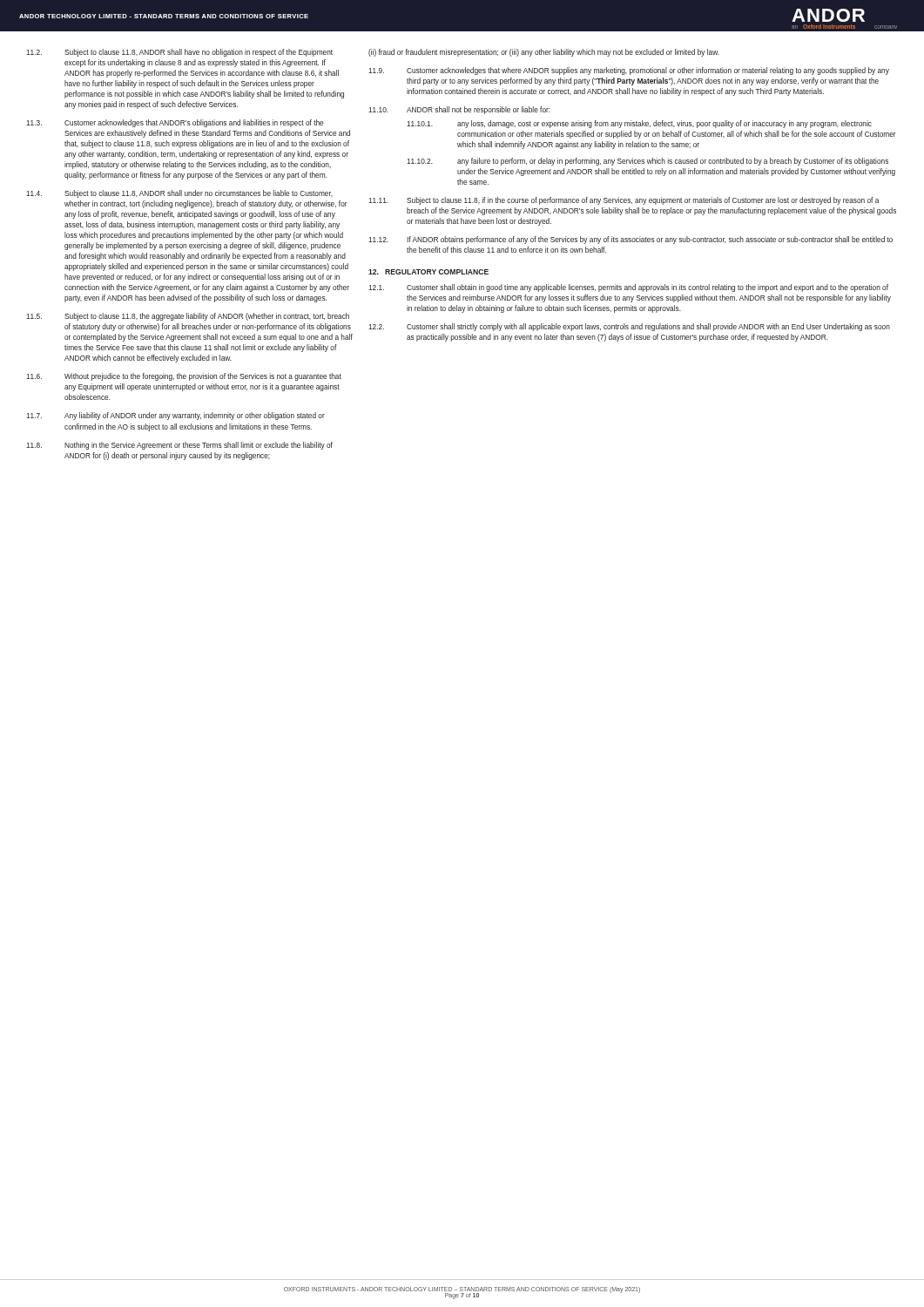This screenshot has height=1307, width=924.
Task: Where is the passage that starts "11.10.1. any loss, damage,"?
Action: 652,134
